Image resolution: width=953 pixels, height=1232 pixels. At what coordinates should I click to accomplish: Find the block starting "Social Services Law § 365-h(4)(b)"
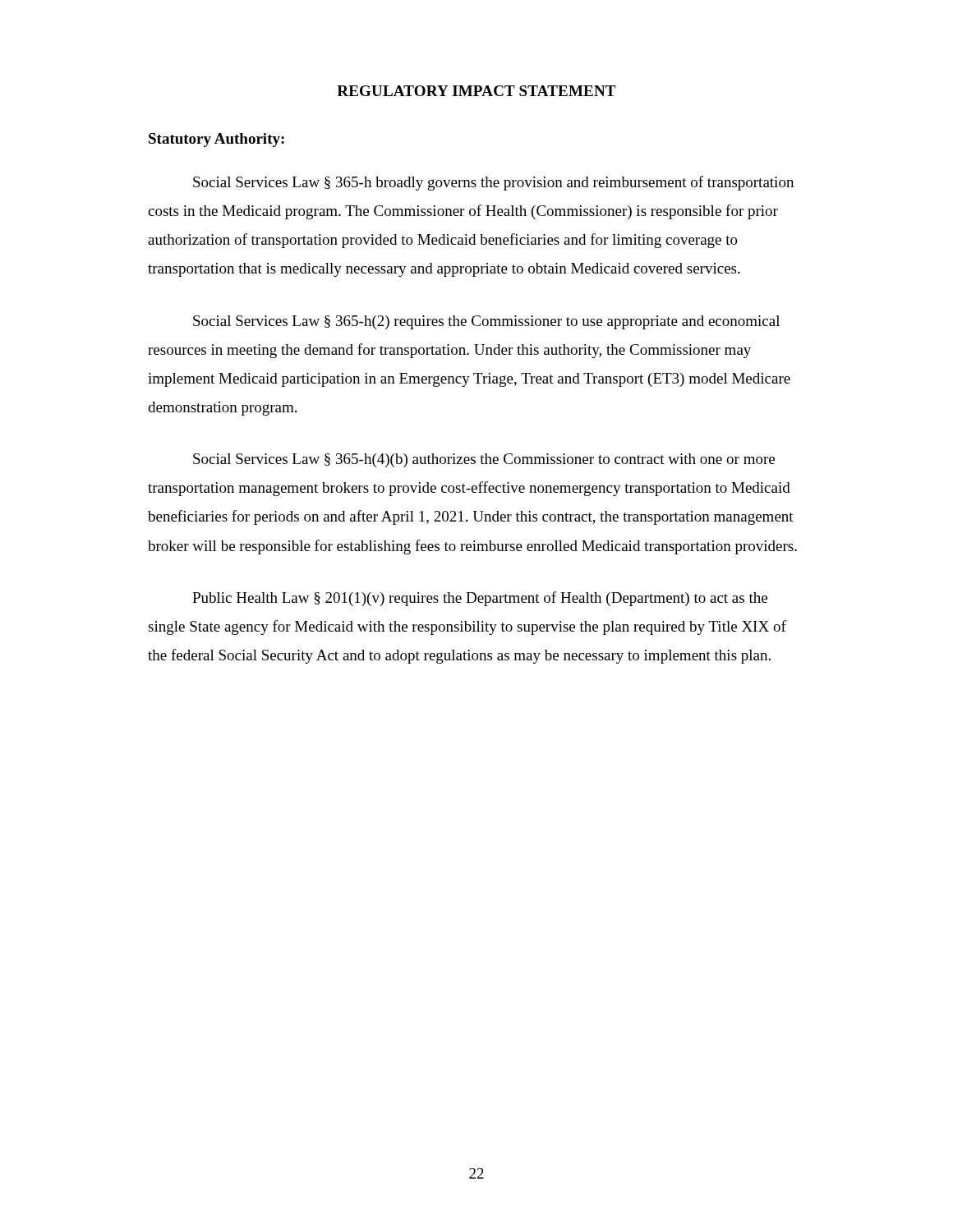(x=473, y=502)
